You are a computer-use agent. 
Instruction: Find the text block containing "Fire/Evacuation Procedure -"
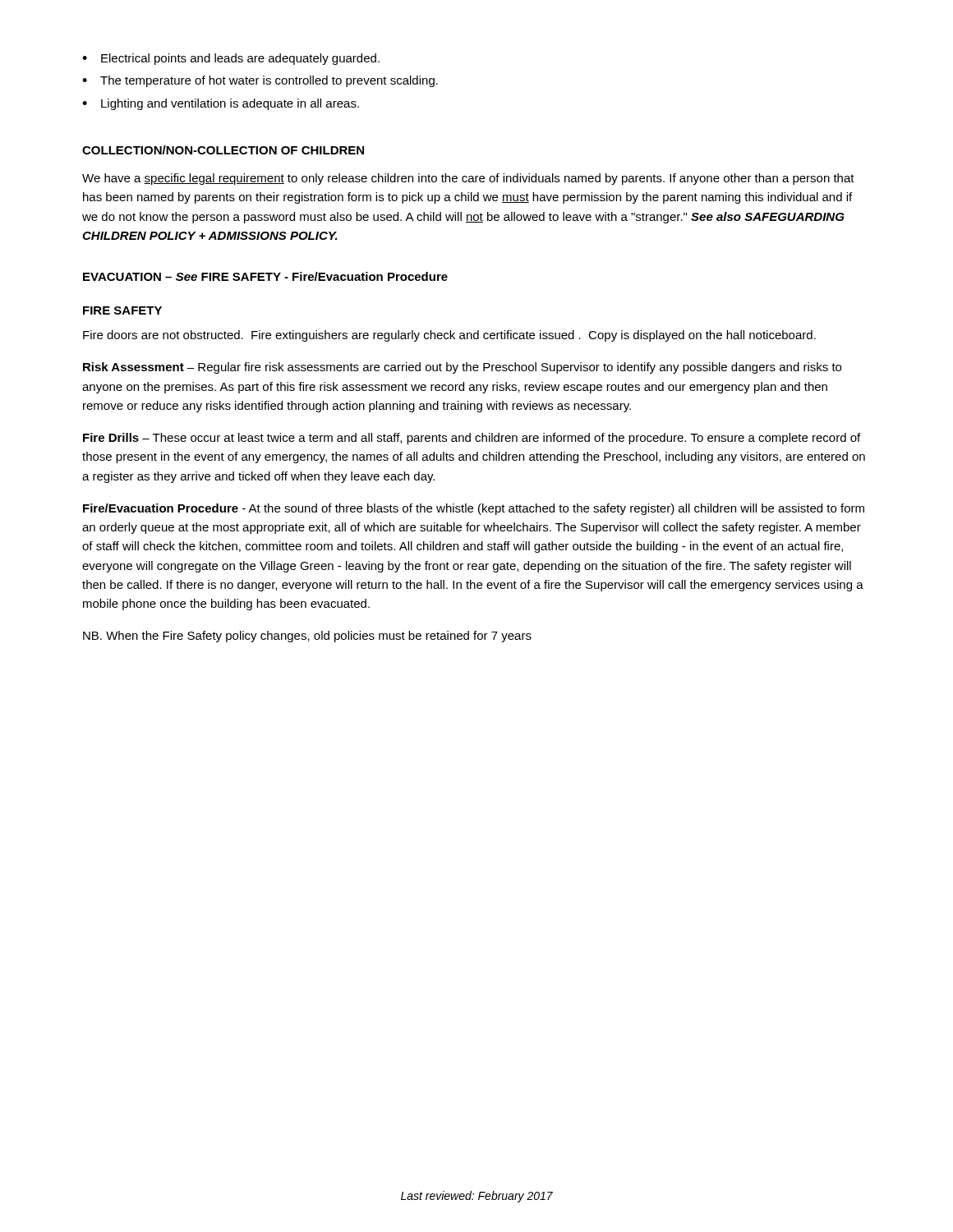tap(474, 556)
